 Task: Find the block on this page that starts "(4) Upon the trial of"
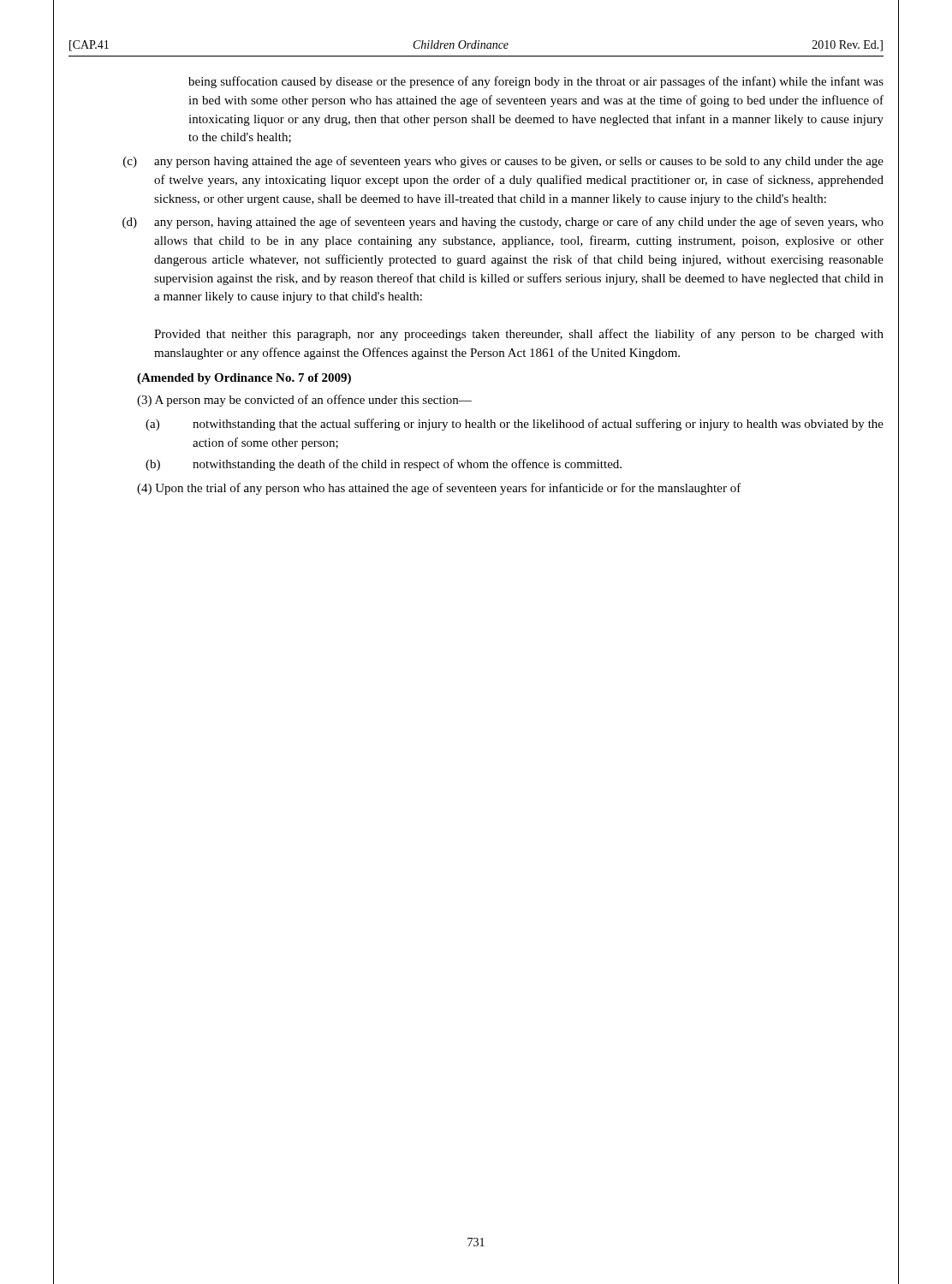point(439,488)
